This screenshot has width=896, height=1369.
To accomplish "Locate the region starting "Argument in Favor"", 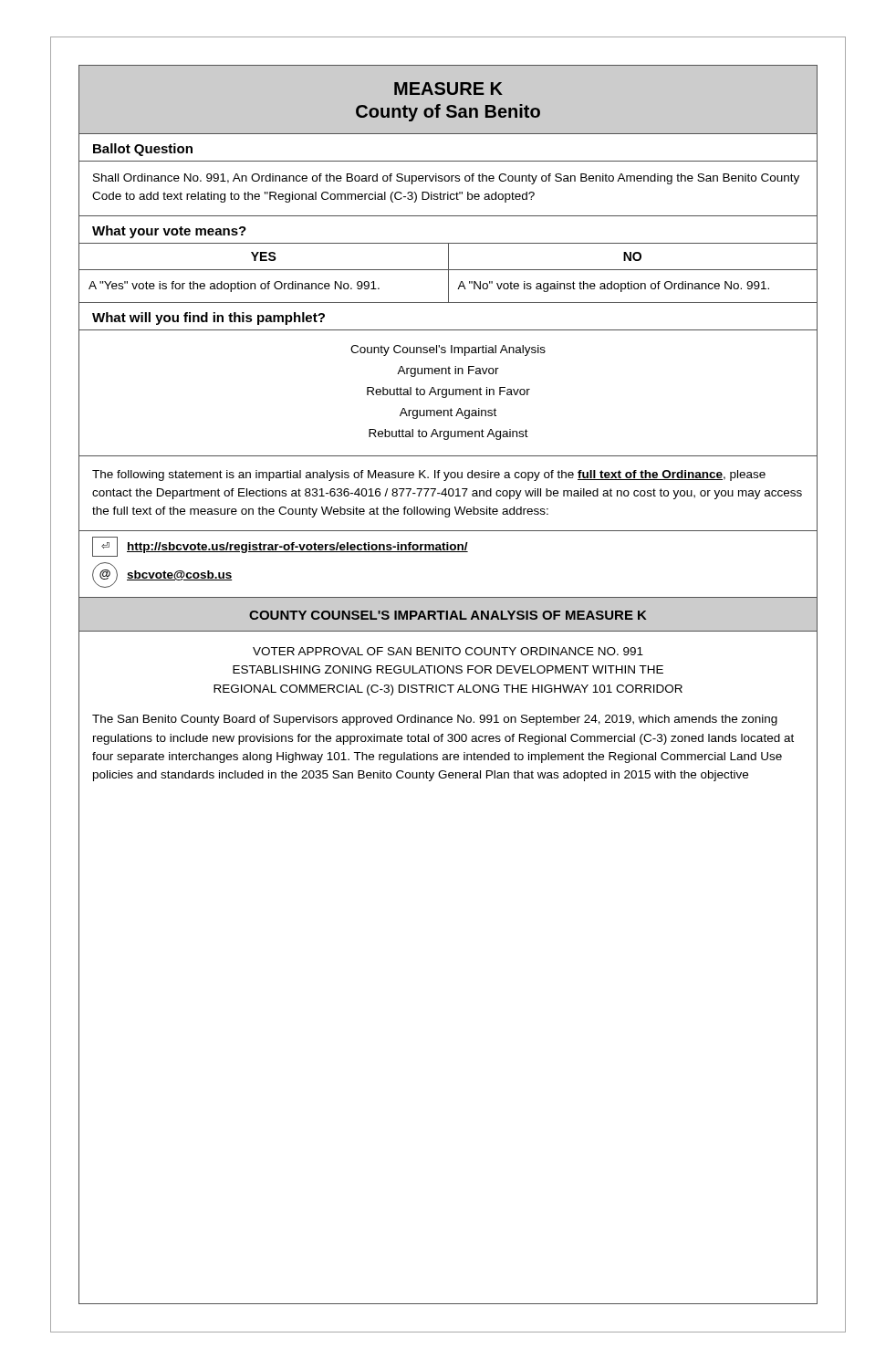I will (x=448, y=370).
